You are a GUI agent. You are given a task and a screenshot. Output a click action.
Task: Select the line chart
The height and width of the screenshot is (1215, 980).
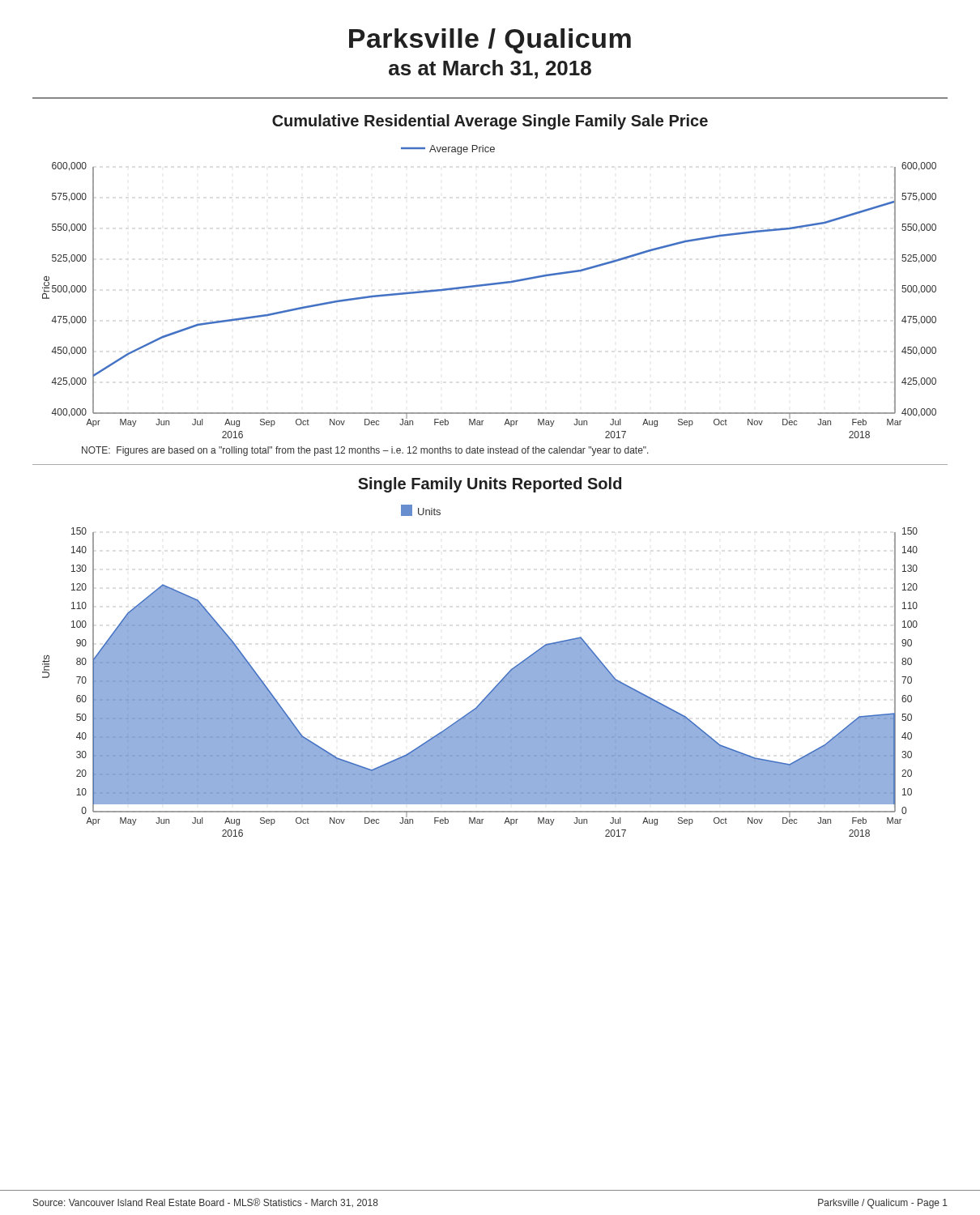click(x=490, y=288)
